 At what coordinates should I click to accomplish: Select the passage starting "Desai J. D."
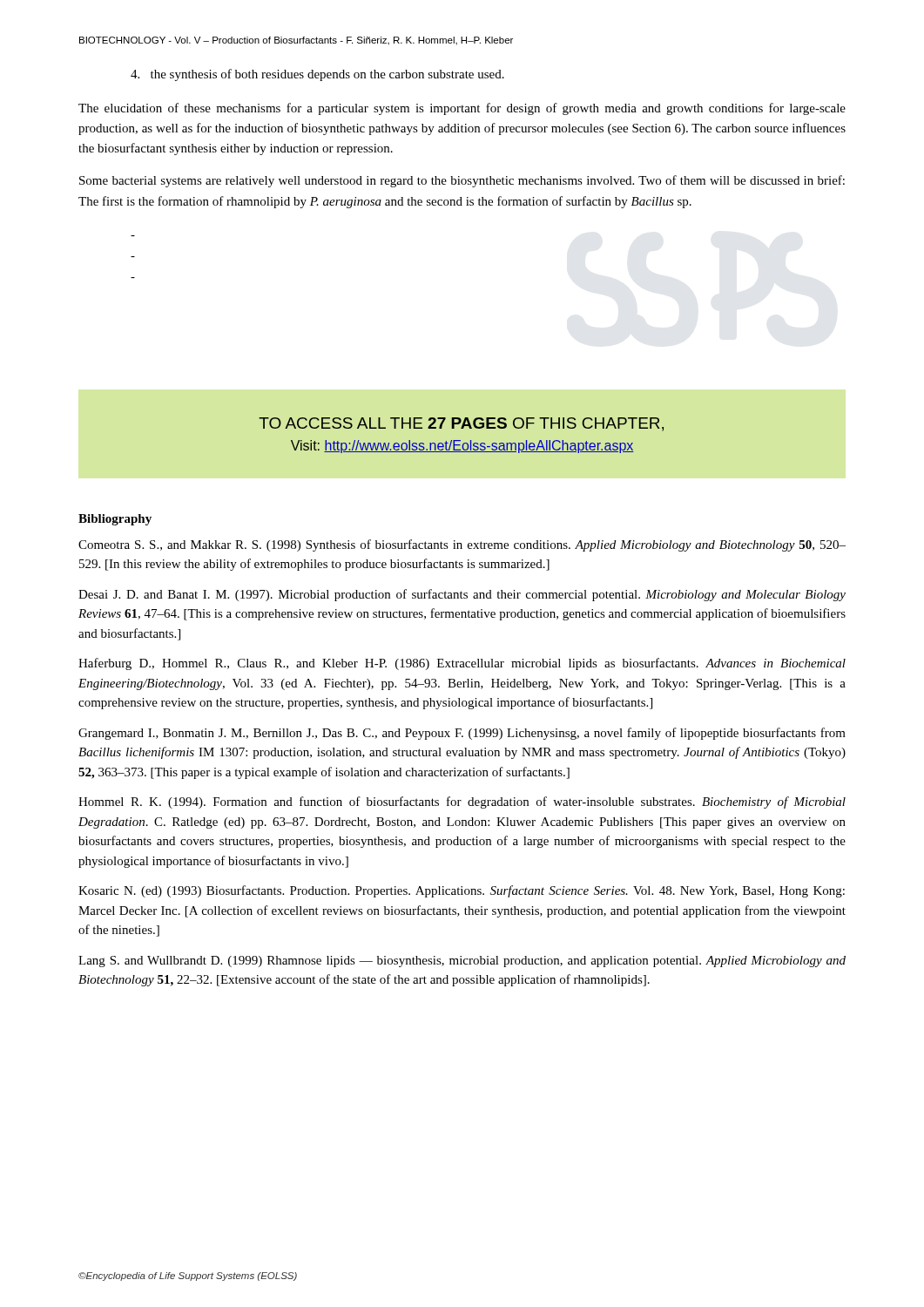click(462, 614)
